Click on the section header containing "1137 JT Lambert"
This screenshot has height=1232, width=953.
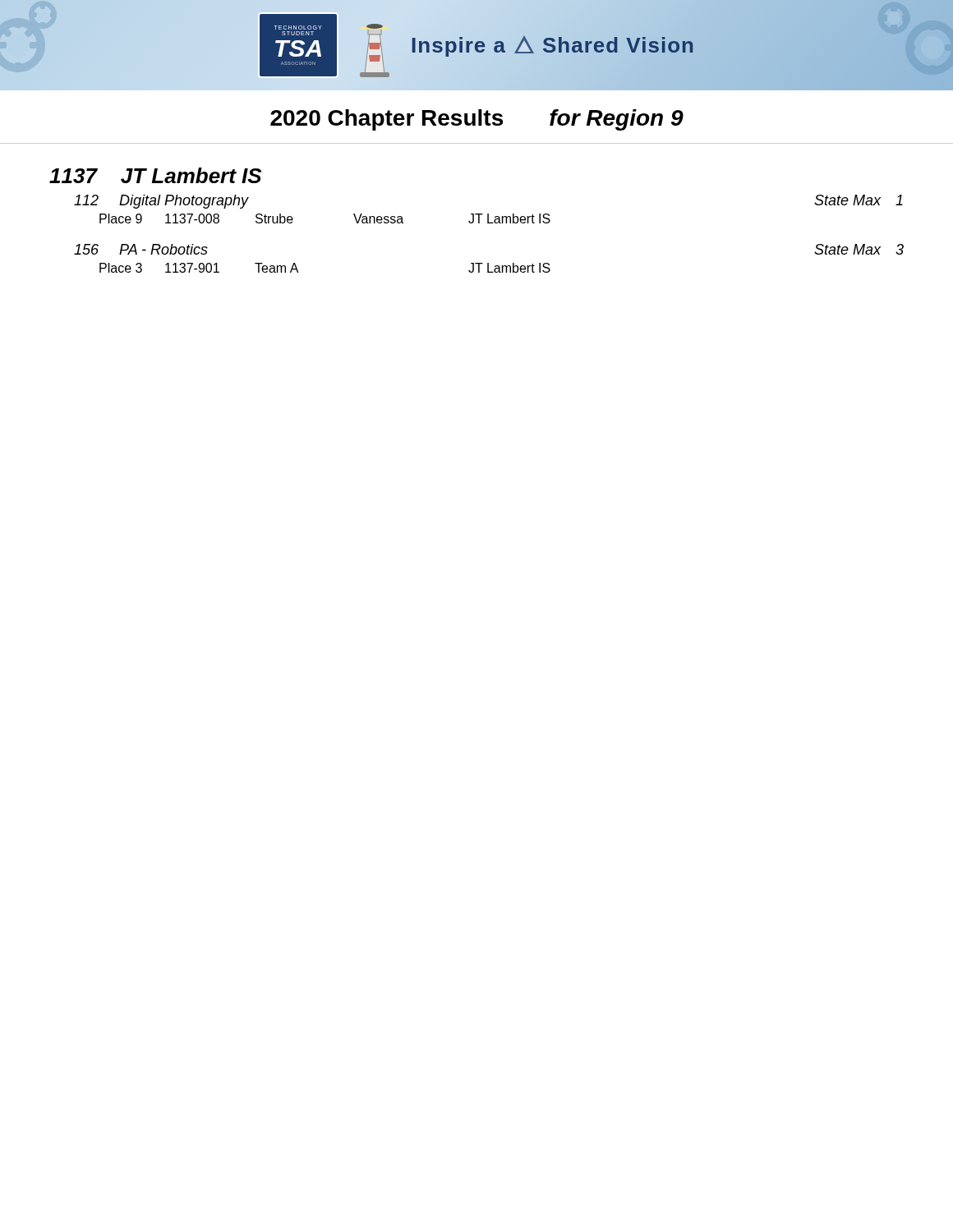(156, 176)
